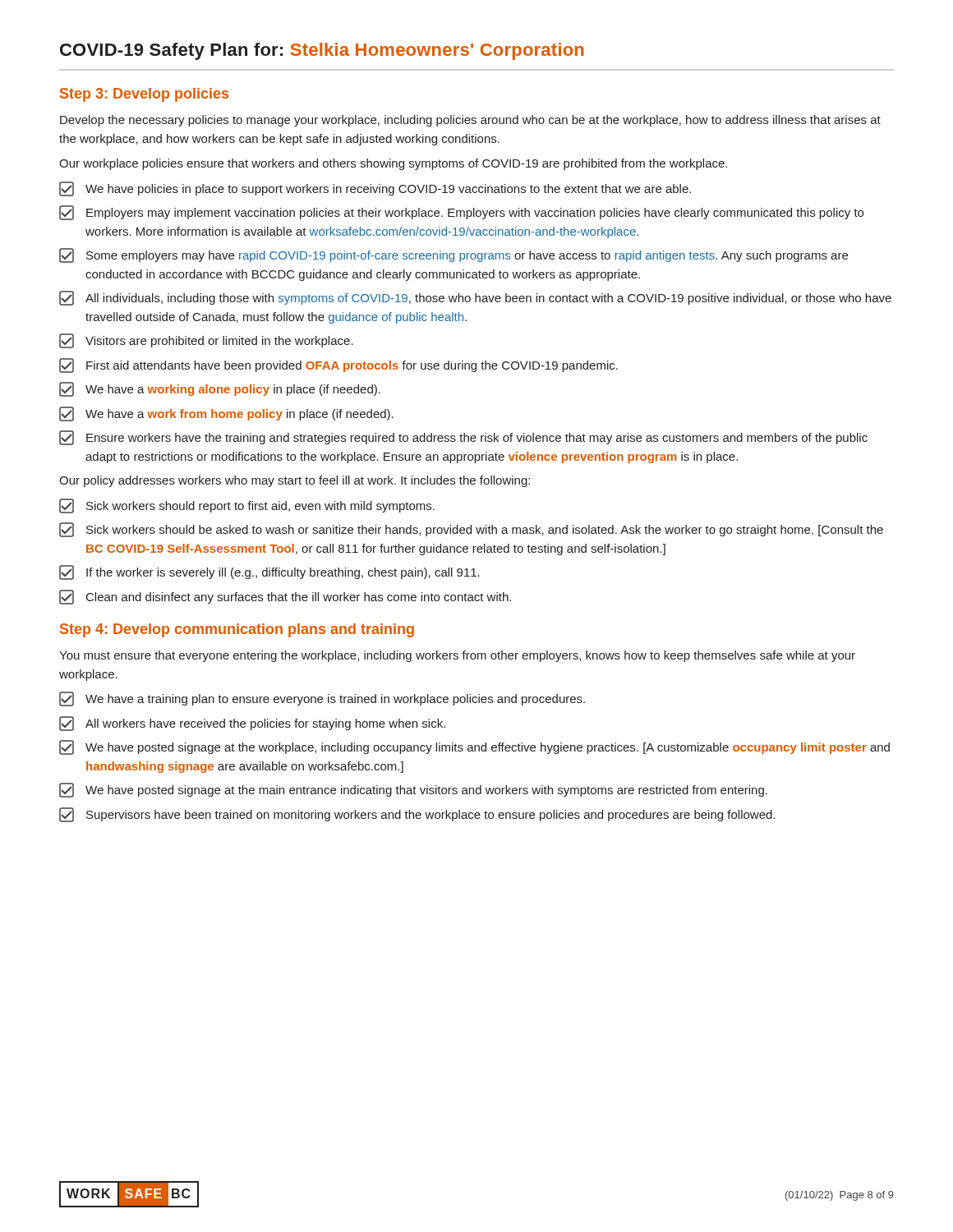Locate the list item with the text "Supervisors have been trained"

click(x=476, y=815)
